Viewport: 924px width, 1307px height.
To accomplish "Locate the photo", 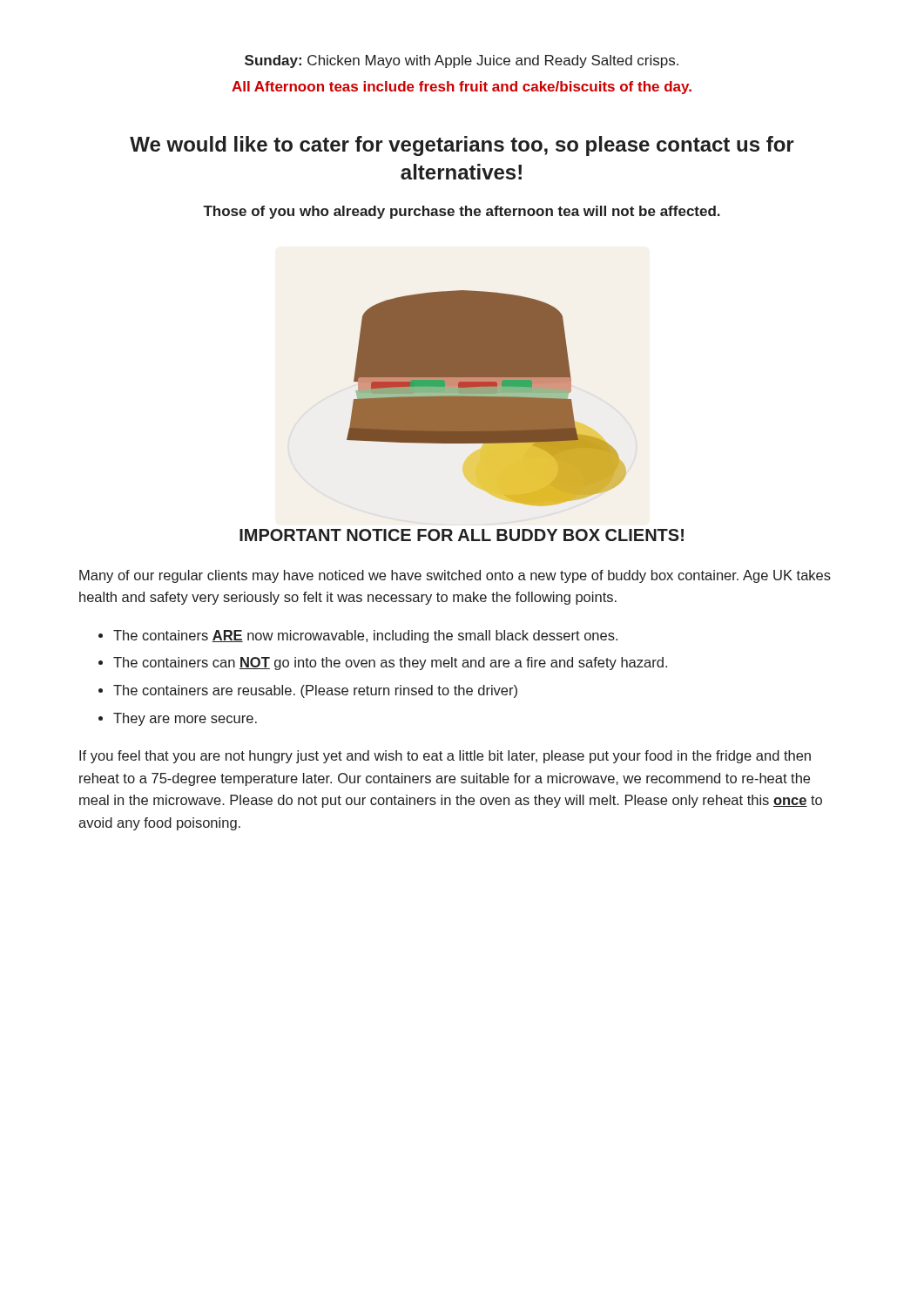I will [x=462, y=386].
